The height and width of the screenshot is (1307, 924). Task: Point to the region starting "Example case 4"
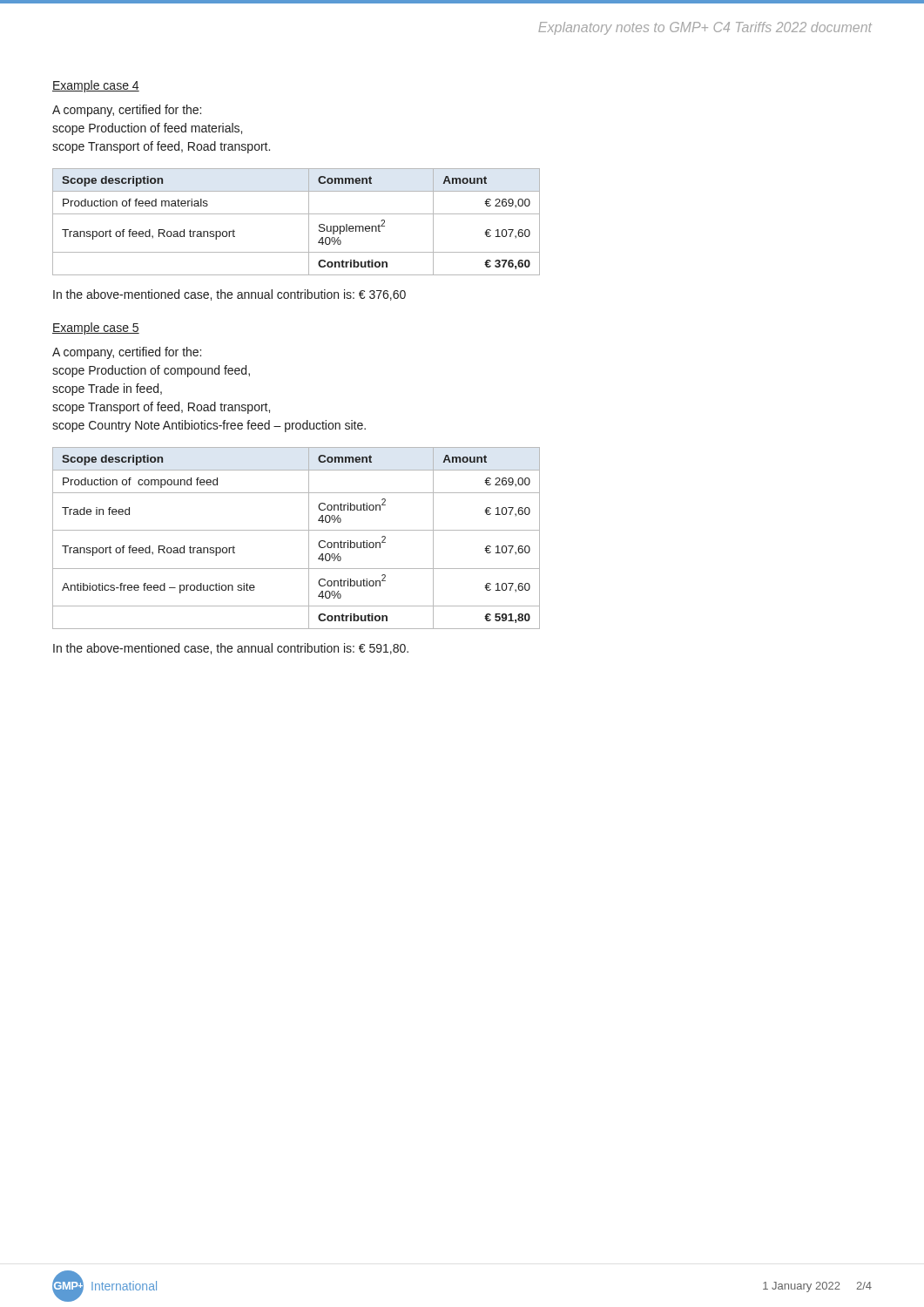point(96,85)
